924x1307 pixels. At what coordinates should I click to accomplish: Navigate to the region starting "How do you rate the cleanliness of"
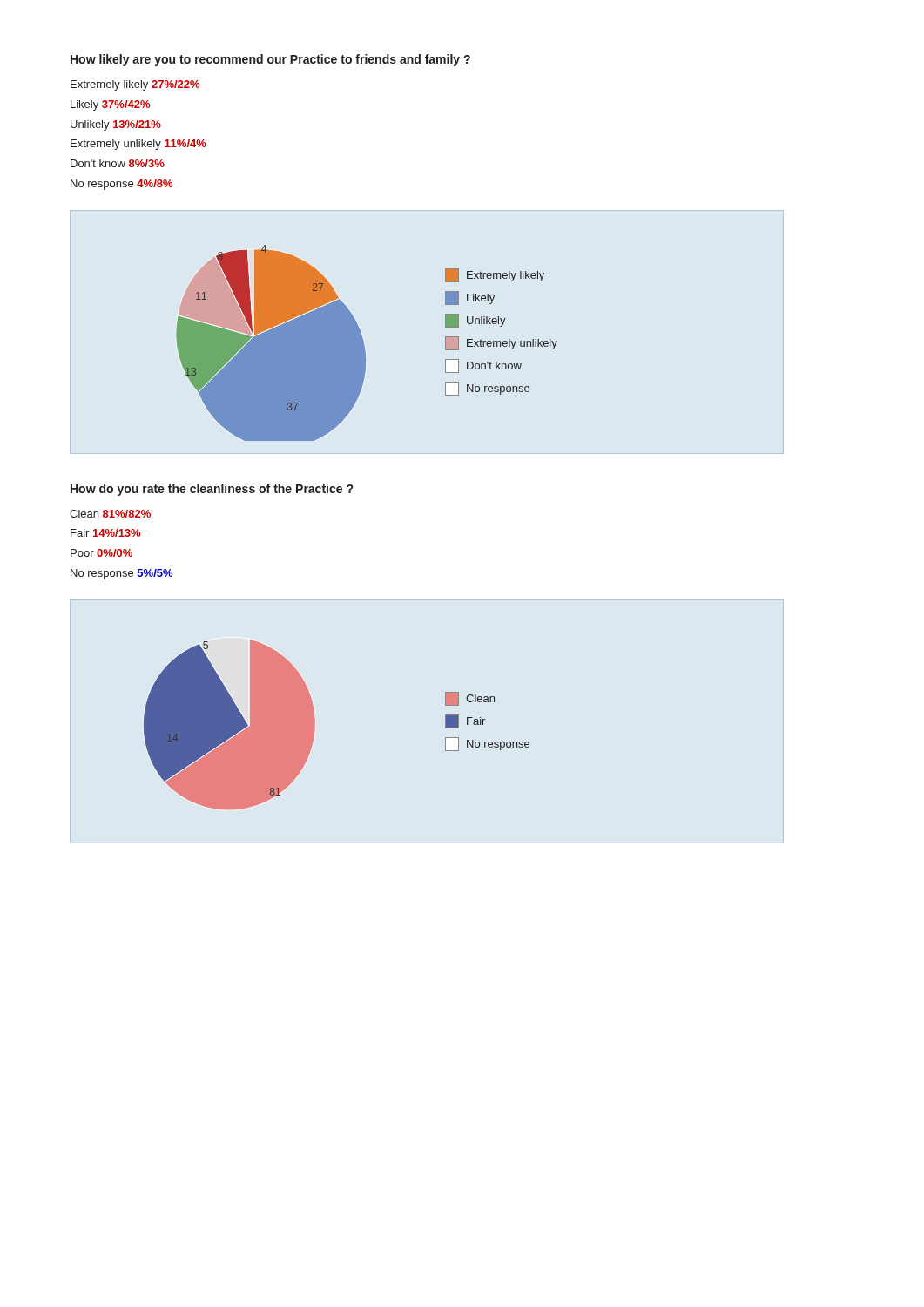(212, 488)
